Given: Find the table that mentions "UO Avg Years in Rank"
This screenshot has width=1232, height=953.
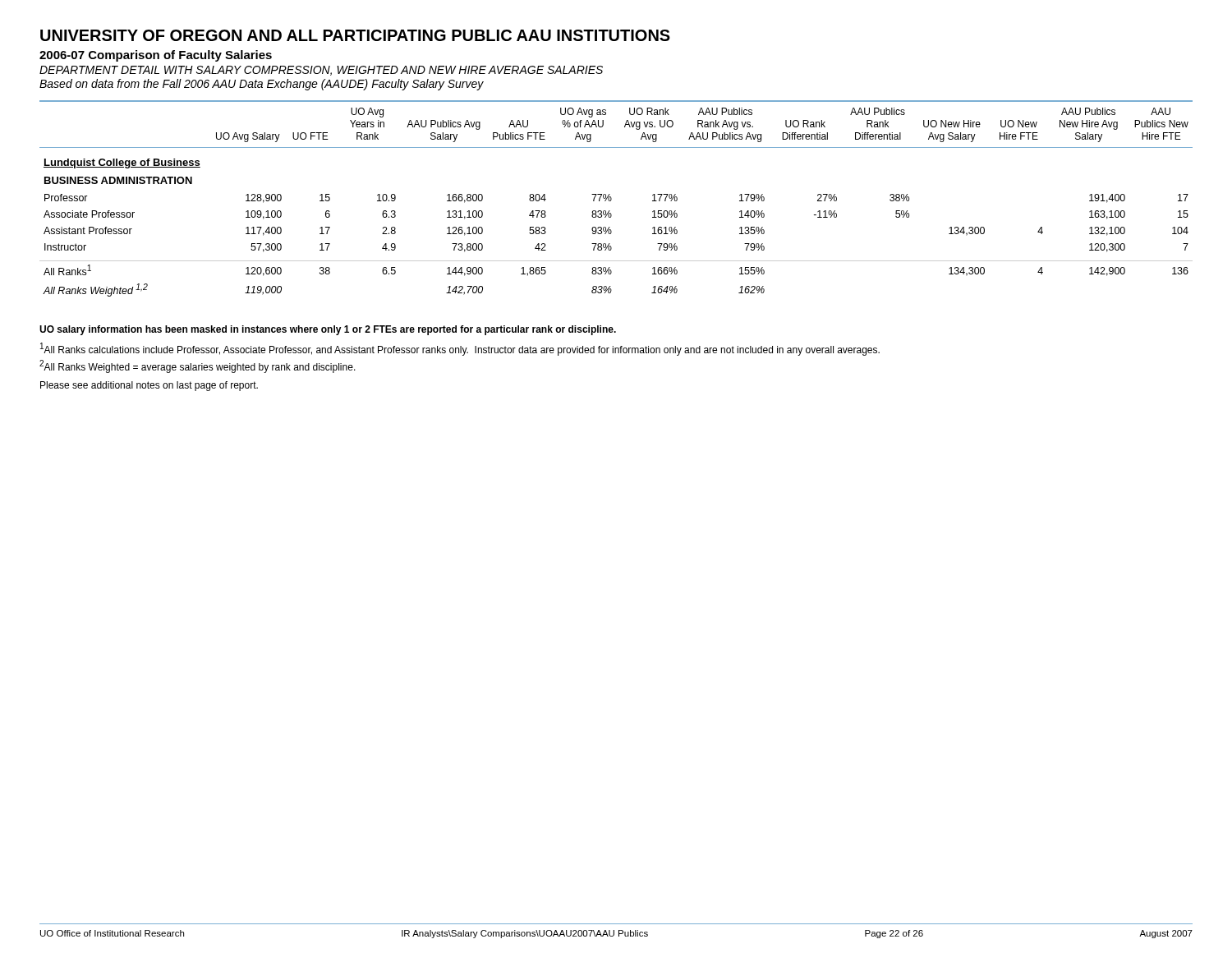Looking at the screenshot, I should tap(616, 200).
